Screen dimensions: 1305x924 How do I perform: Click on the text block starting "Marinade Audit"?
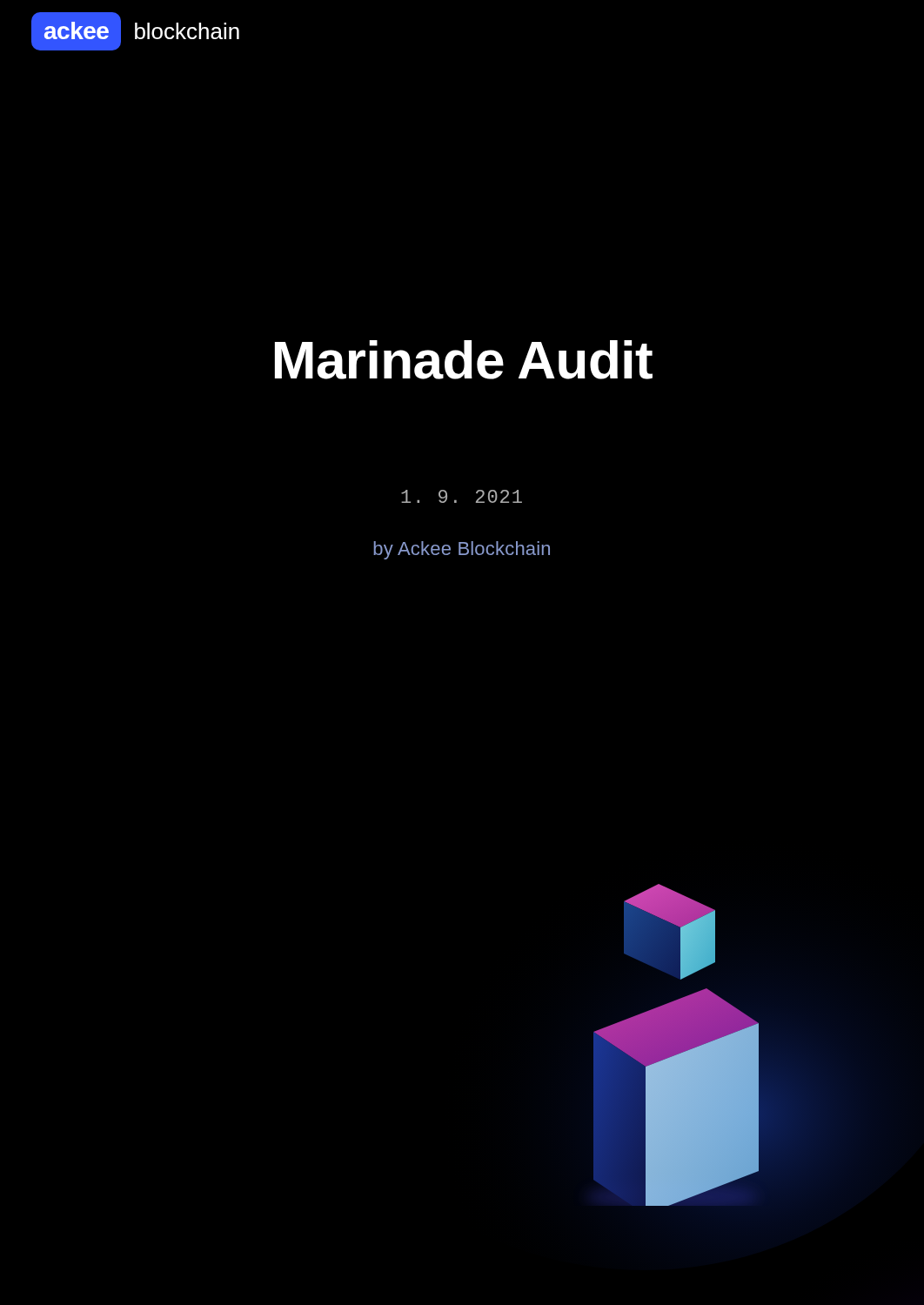pos(462,360)
